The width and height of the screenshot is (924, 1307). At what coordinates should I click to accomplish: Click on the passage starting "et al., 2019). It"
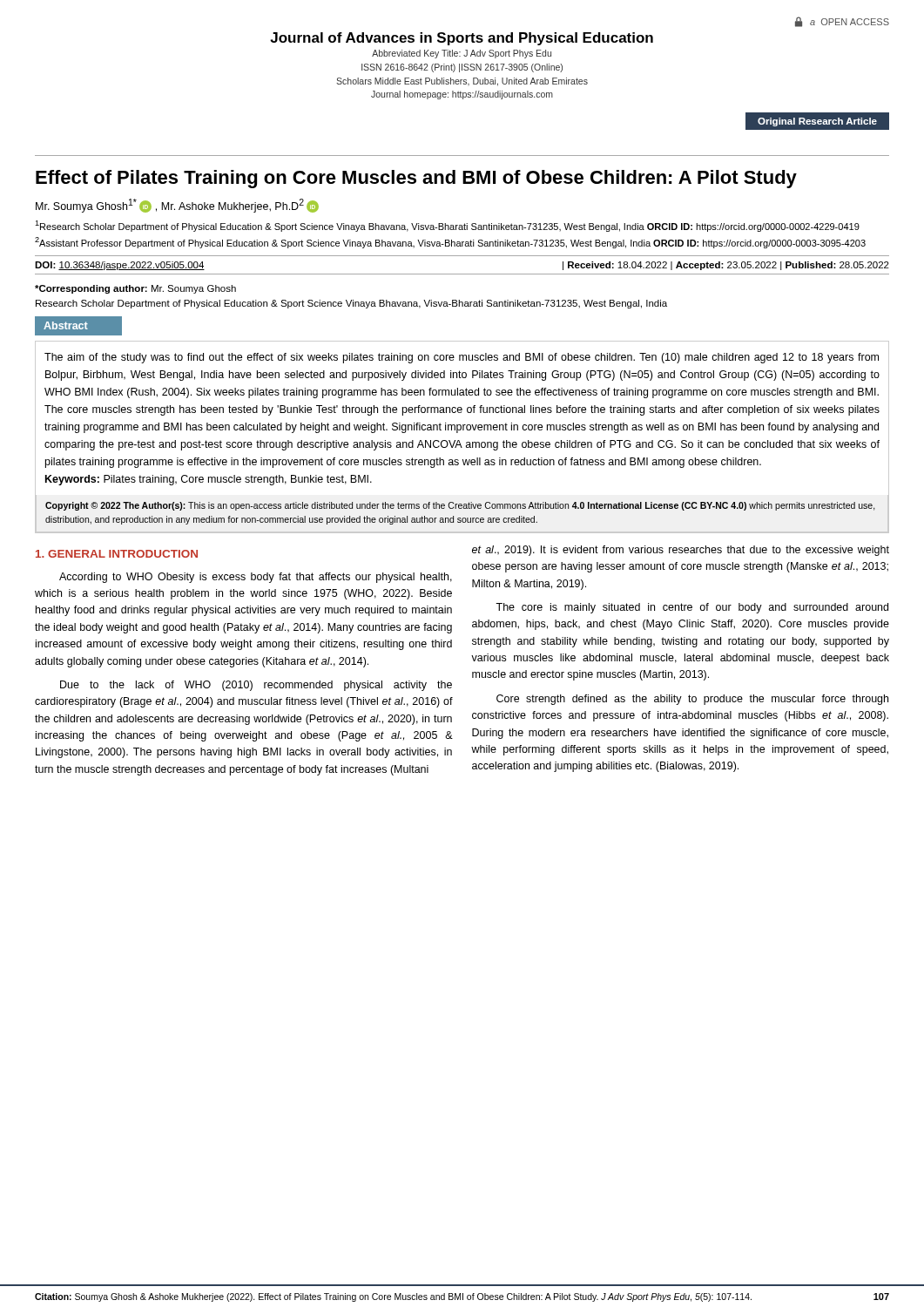[680, 566]
